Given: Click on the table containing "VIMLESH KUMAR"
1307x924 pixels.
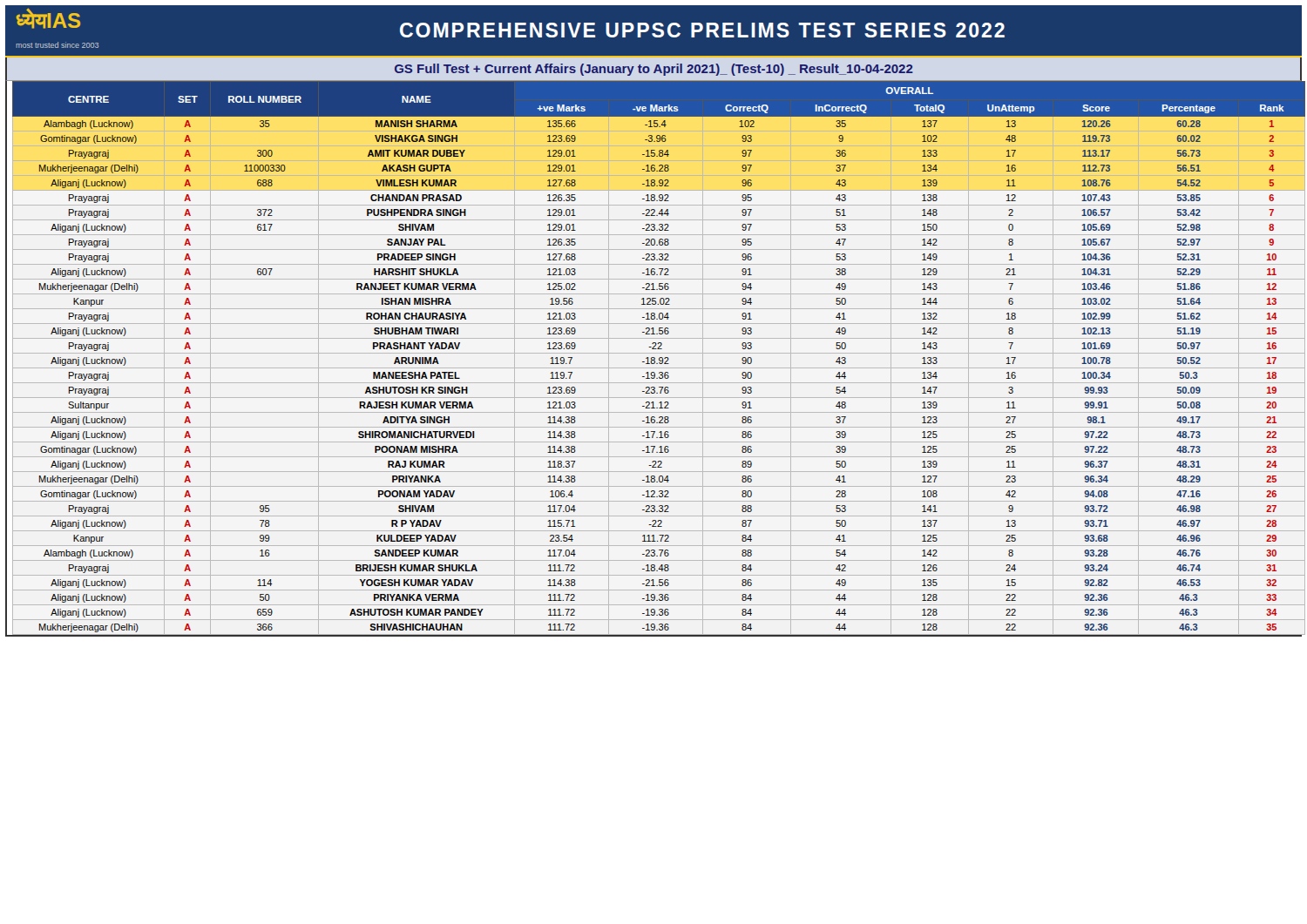Looking at the screenshot, I should (654, 359).
